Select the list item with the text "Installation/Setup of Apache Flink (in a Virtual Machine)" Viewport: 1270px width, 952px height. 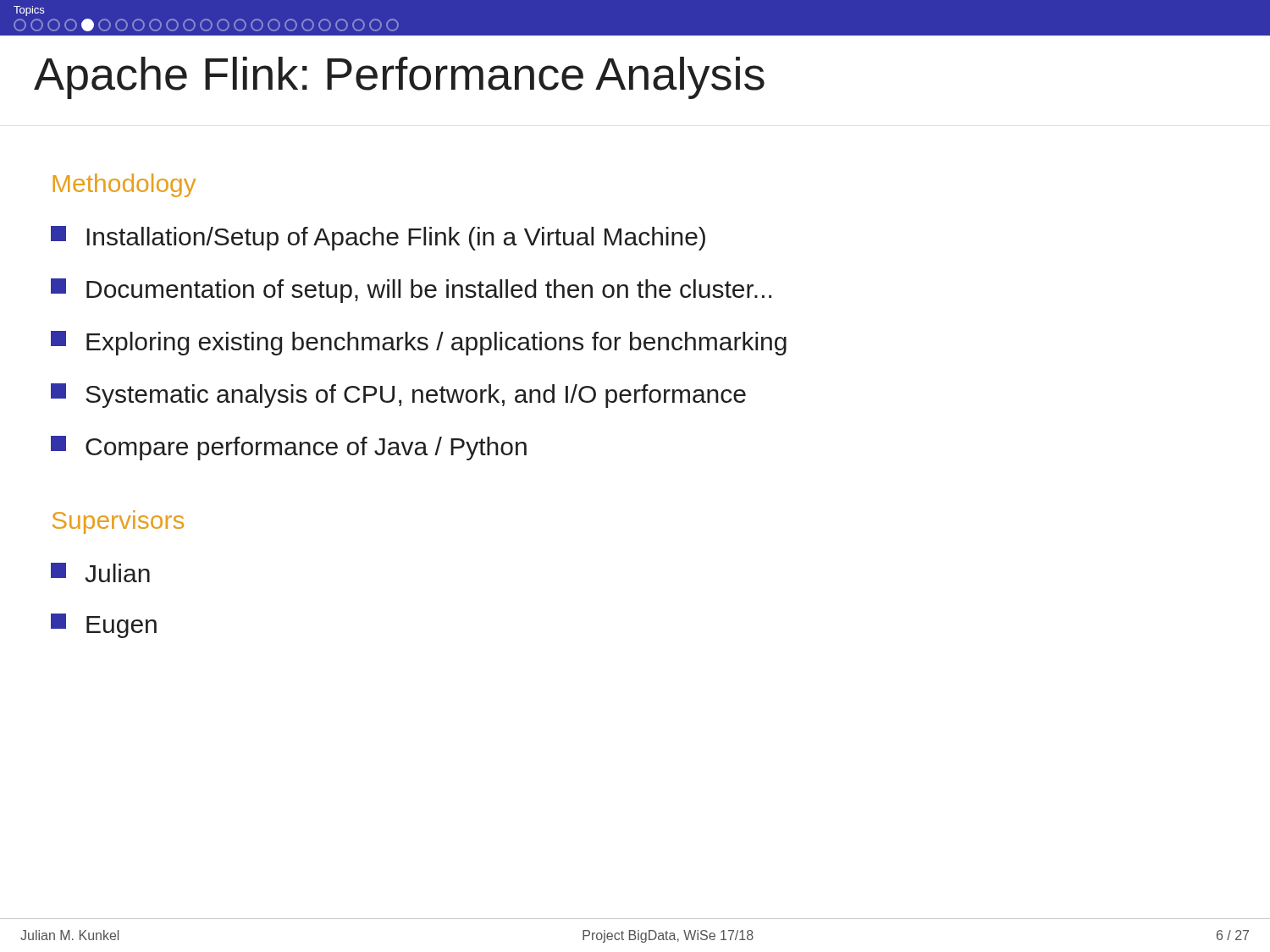(x=379, y=237)
